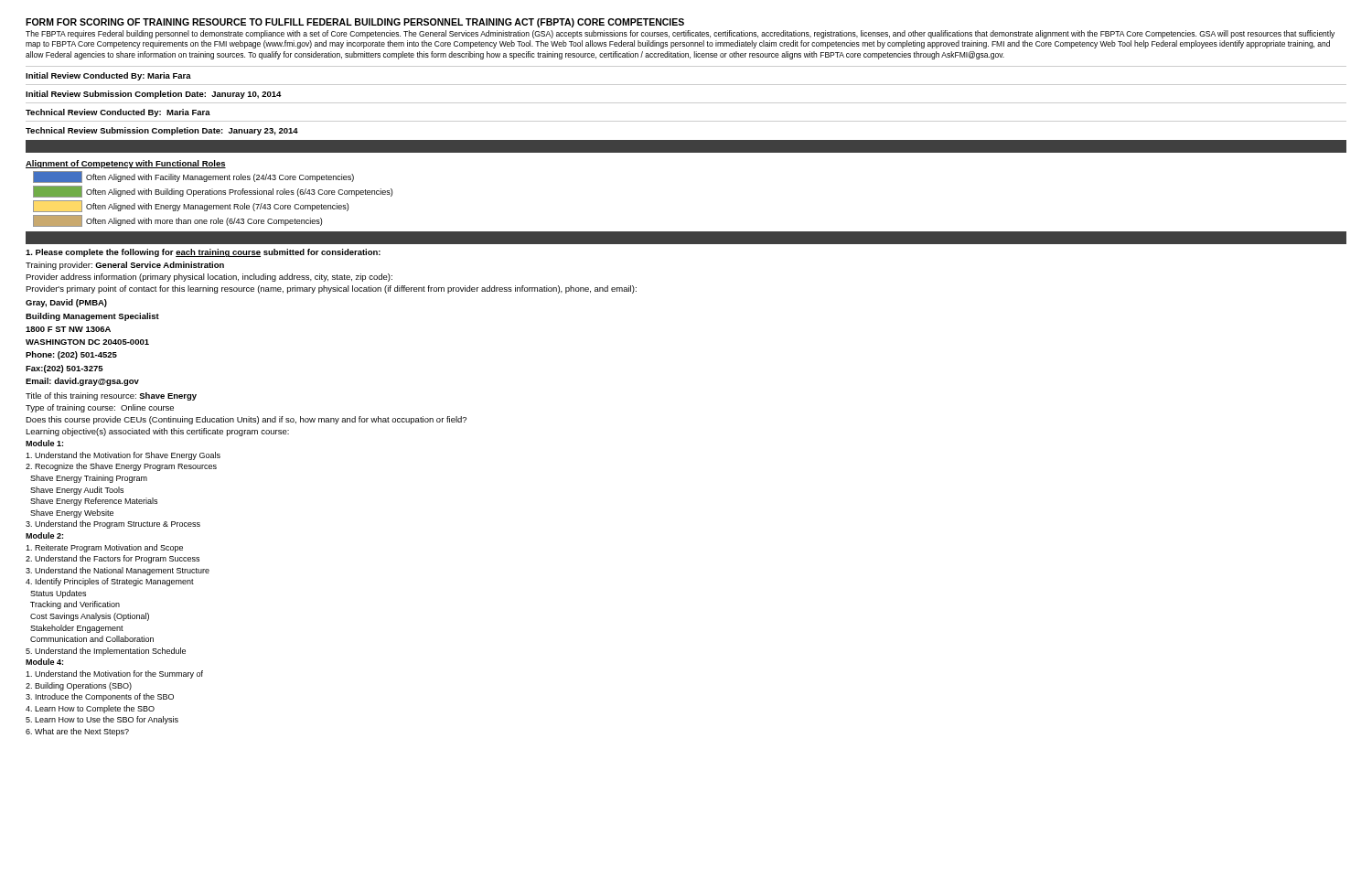1372x888 pixels.
Task: Click on the title with the text "FORM FOR SCORING OF"
Action: (x=355, y=22)
